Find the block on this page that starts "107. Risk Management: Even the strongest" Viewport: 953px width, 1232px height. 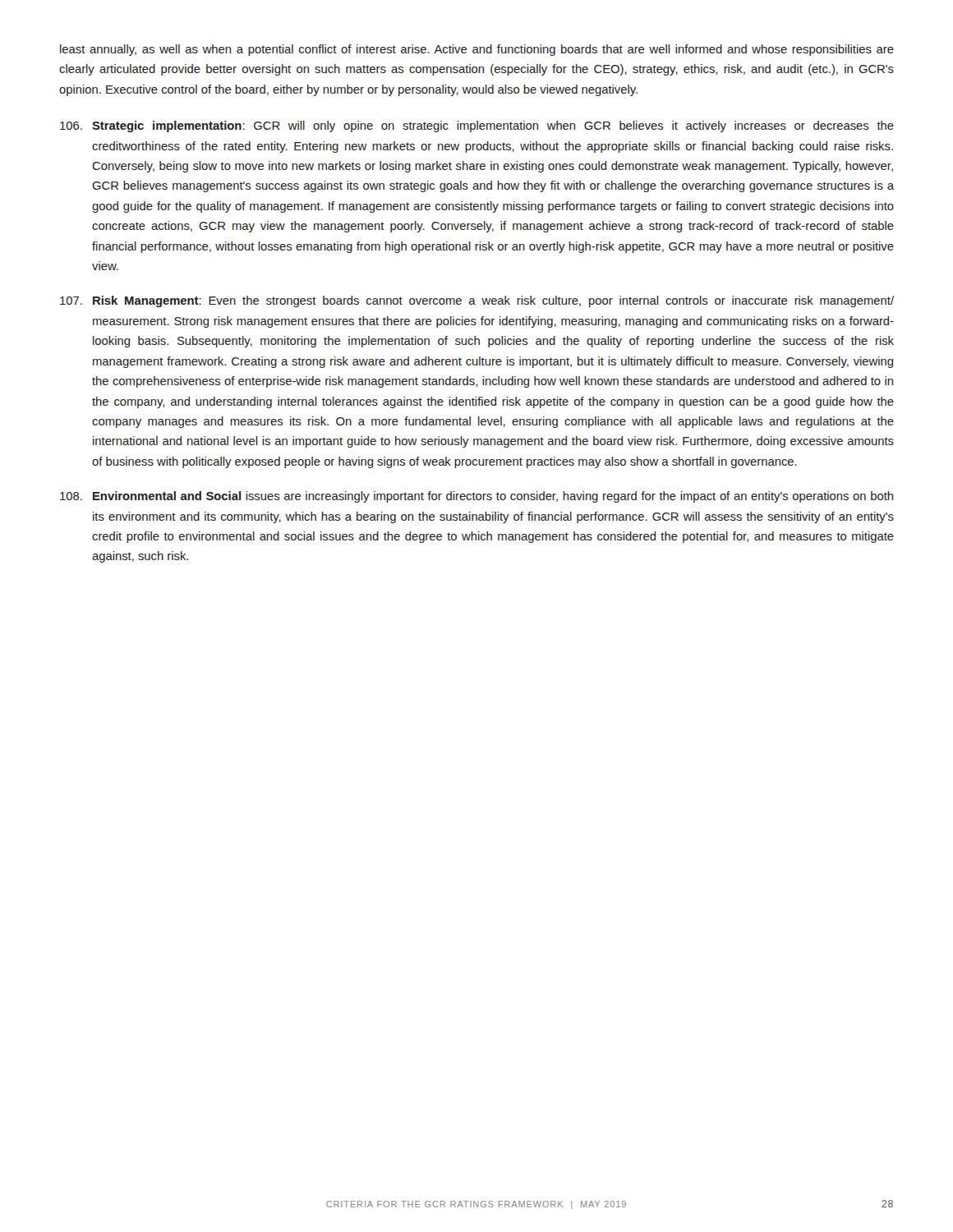point(476,381)
